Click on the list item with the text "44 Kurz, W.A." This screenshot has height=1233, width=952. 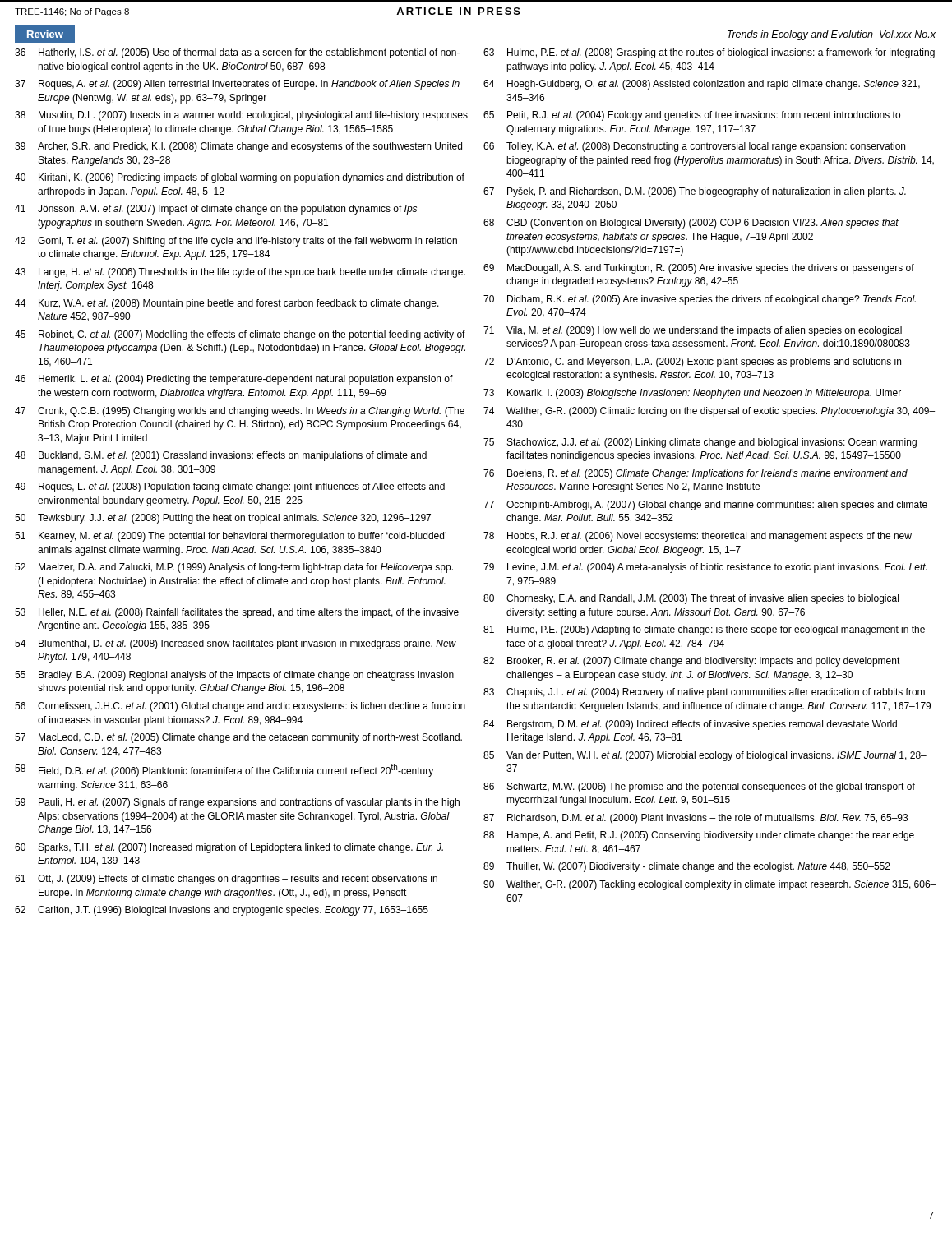[x=242, y=310]
